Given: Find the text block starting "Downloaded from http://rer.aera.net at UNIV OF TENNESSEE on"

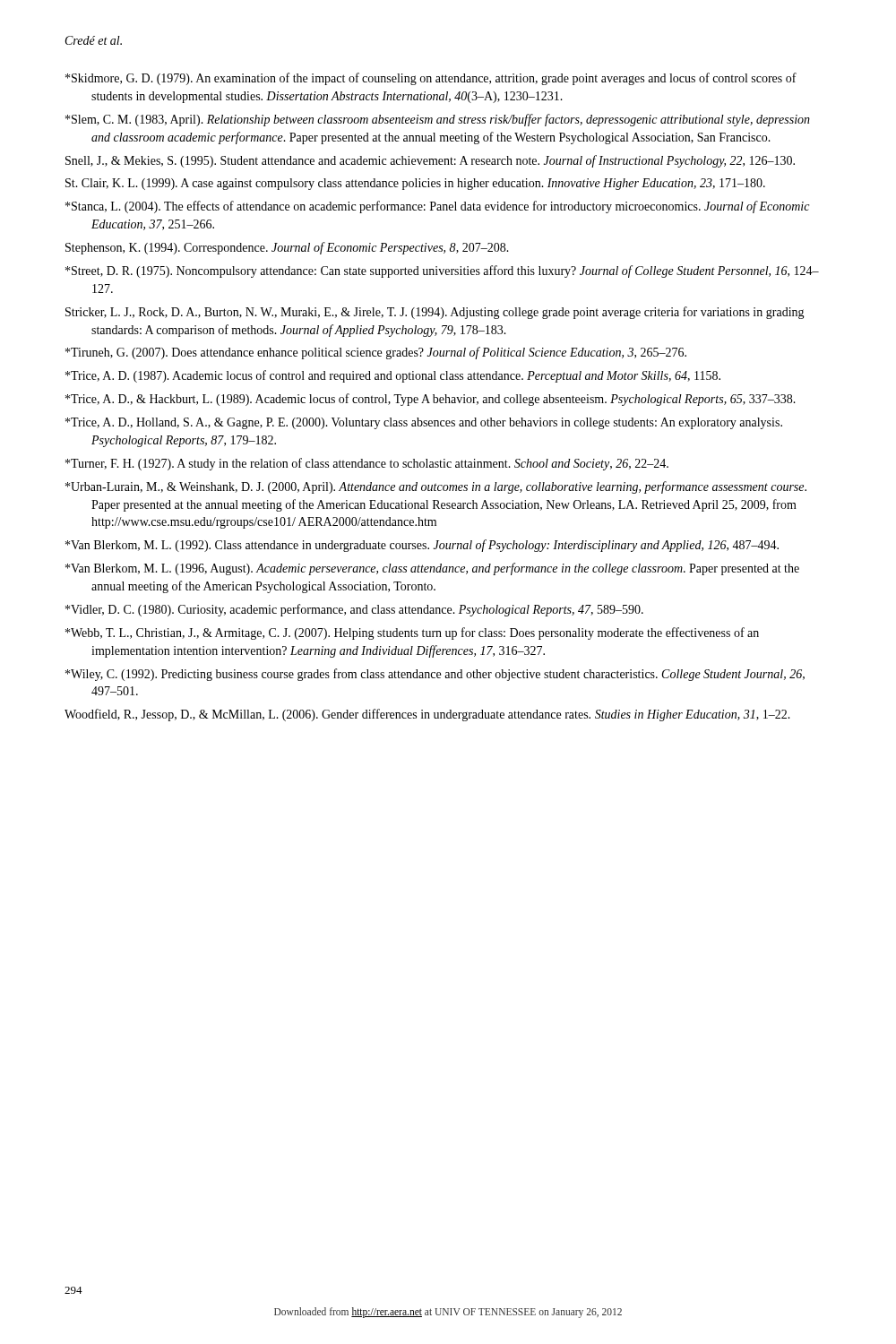Looking at the screenshot, I should [x=448, y=1312].
